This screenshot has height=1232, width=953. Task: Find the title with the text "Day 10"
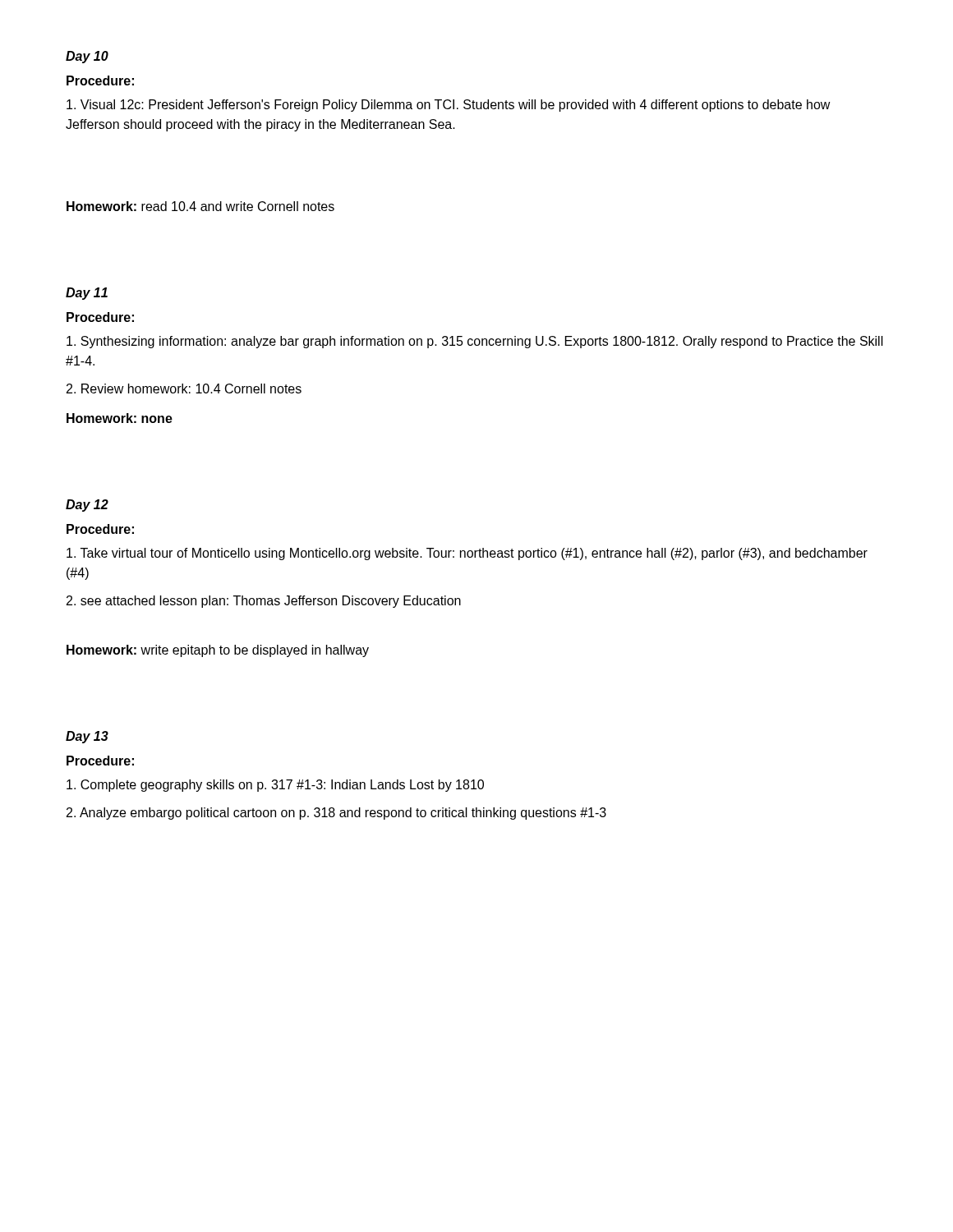[87, 56]
